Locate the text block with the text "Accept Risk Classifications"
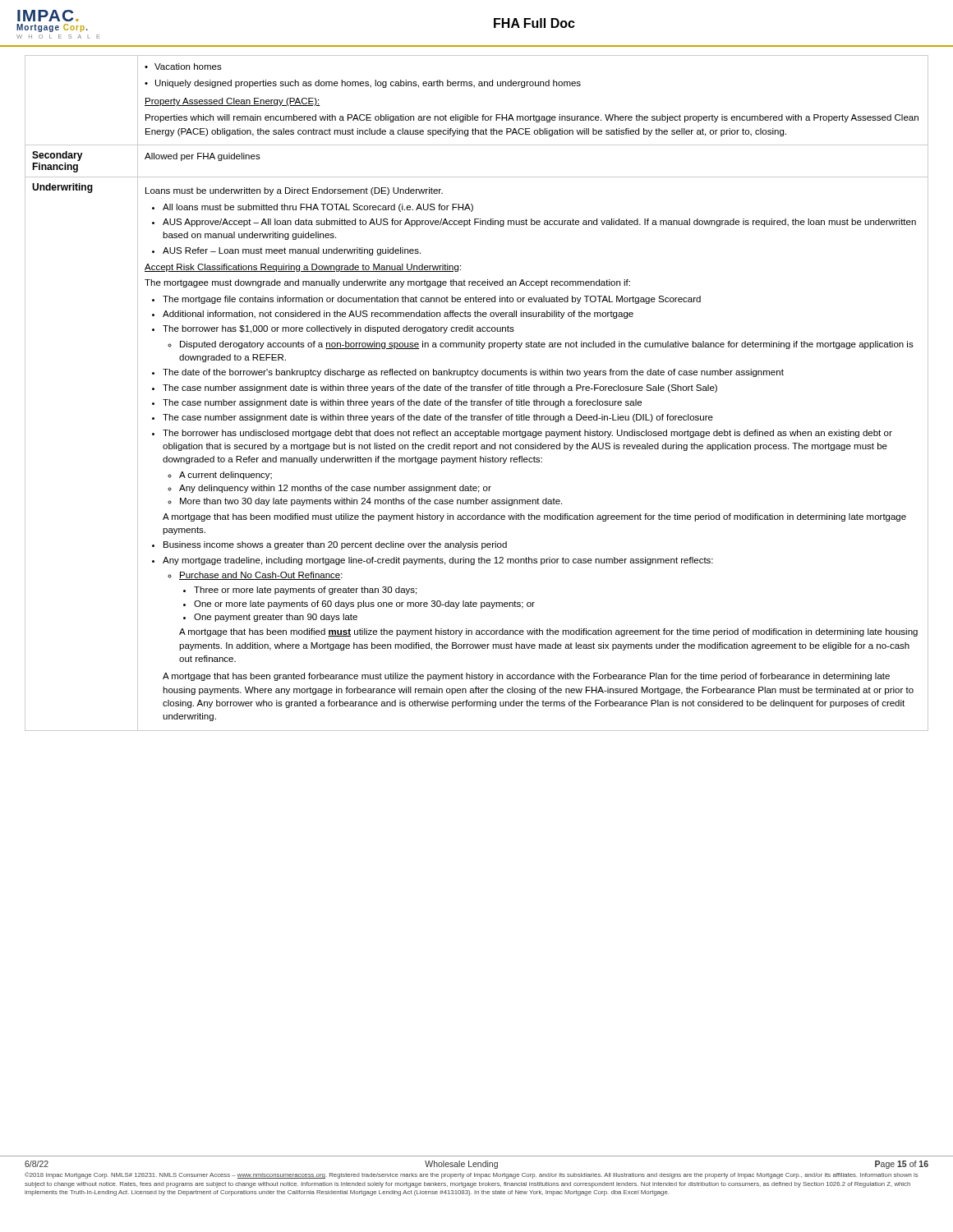 pyautogui.click(x=533, y=492)
